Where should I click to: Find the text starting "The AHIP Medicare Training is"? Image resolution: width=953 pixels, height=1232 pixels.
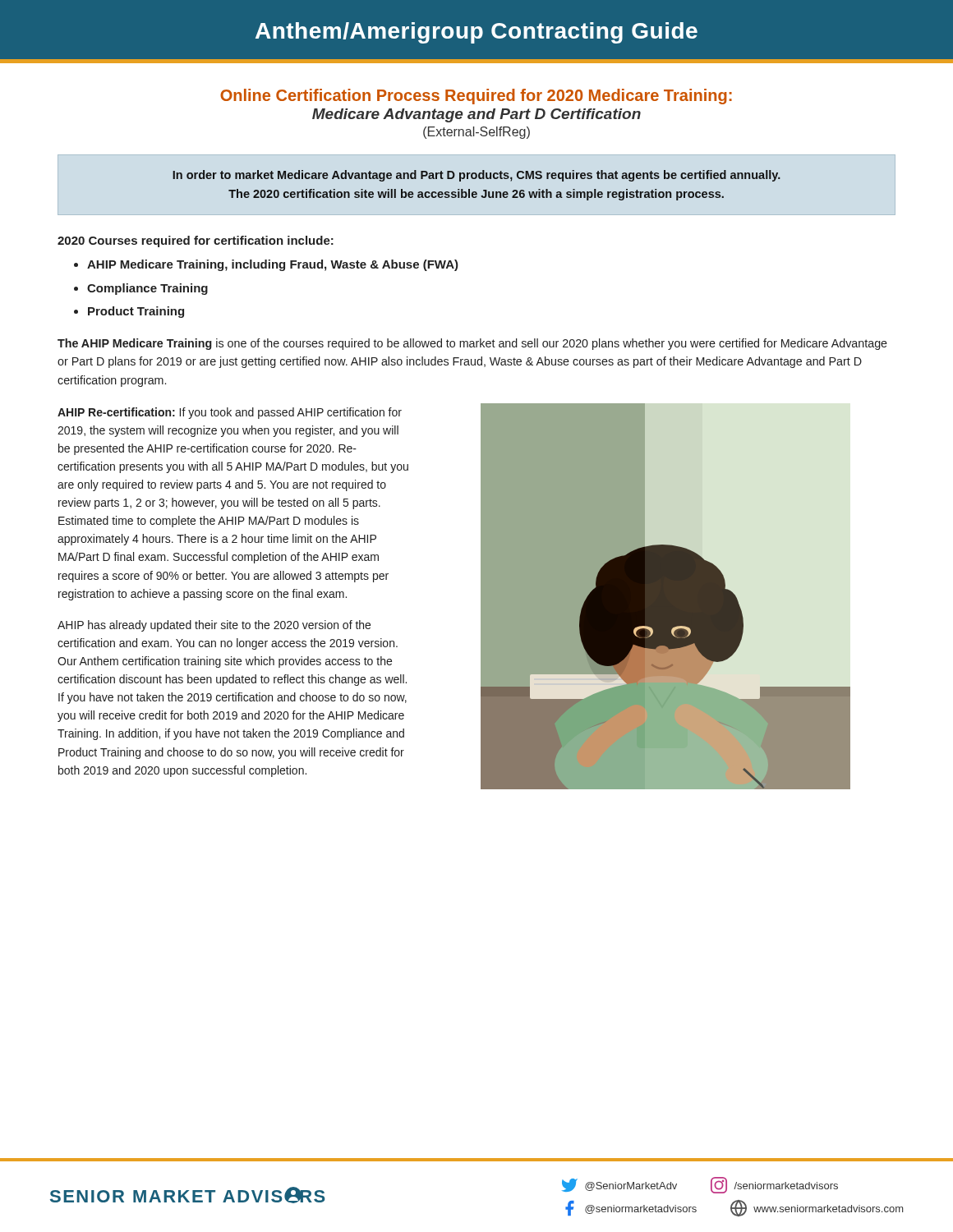[x=472, y=362]
